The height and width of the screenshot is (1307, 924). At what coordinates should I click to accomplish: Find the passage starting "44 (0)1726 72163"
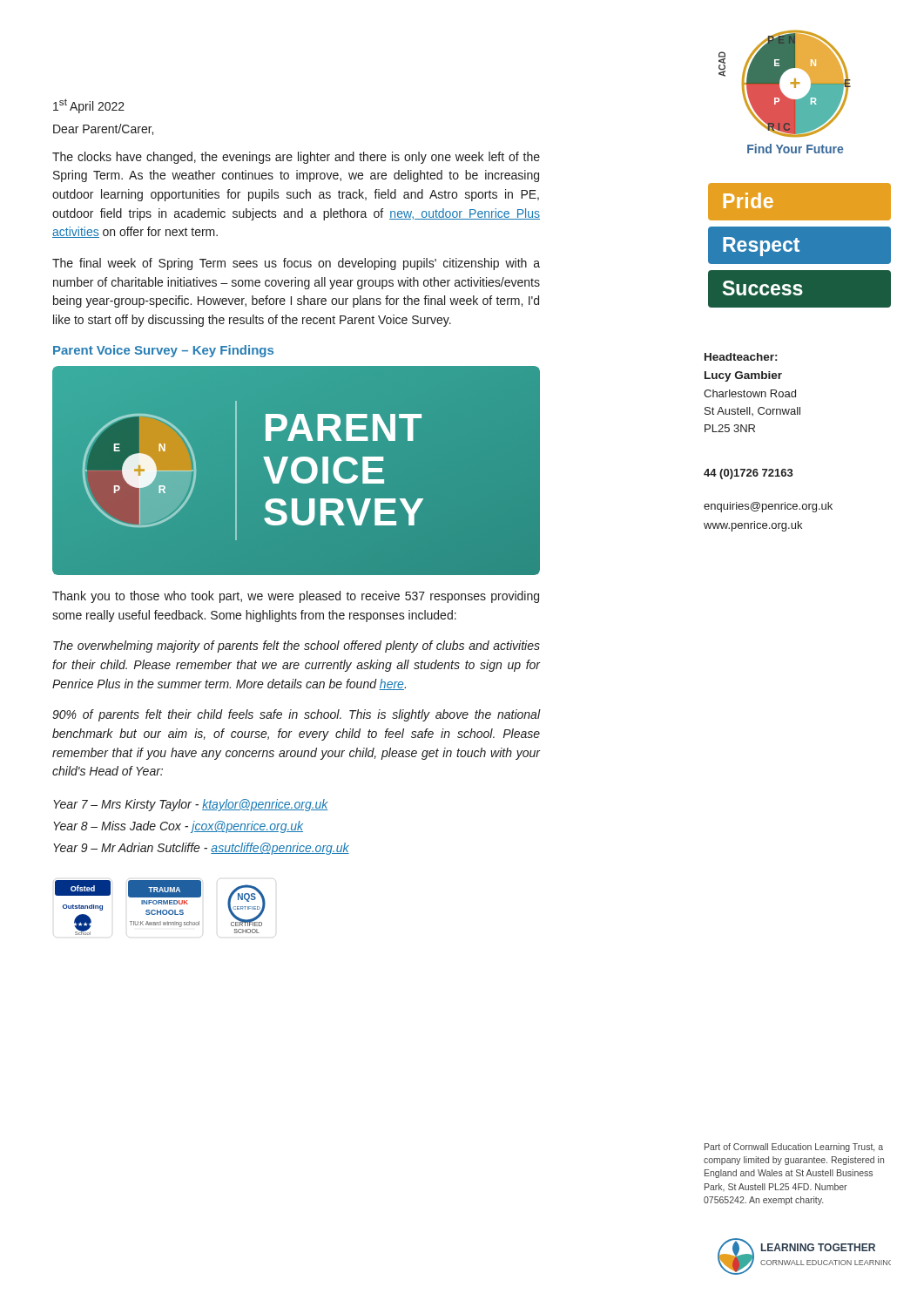click(x=748, y=473)
